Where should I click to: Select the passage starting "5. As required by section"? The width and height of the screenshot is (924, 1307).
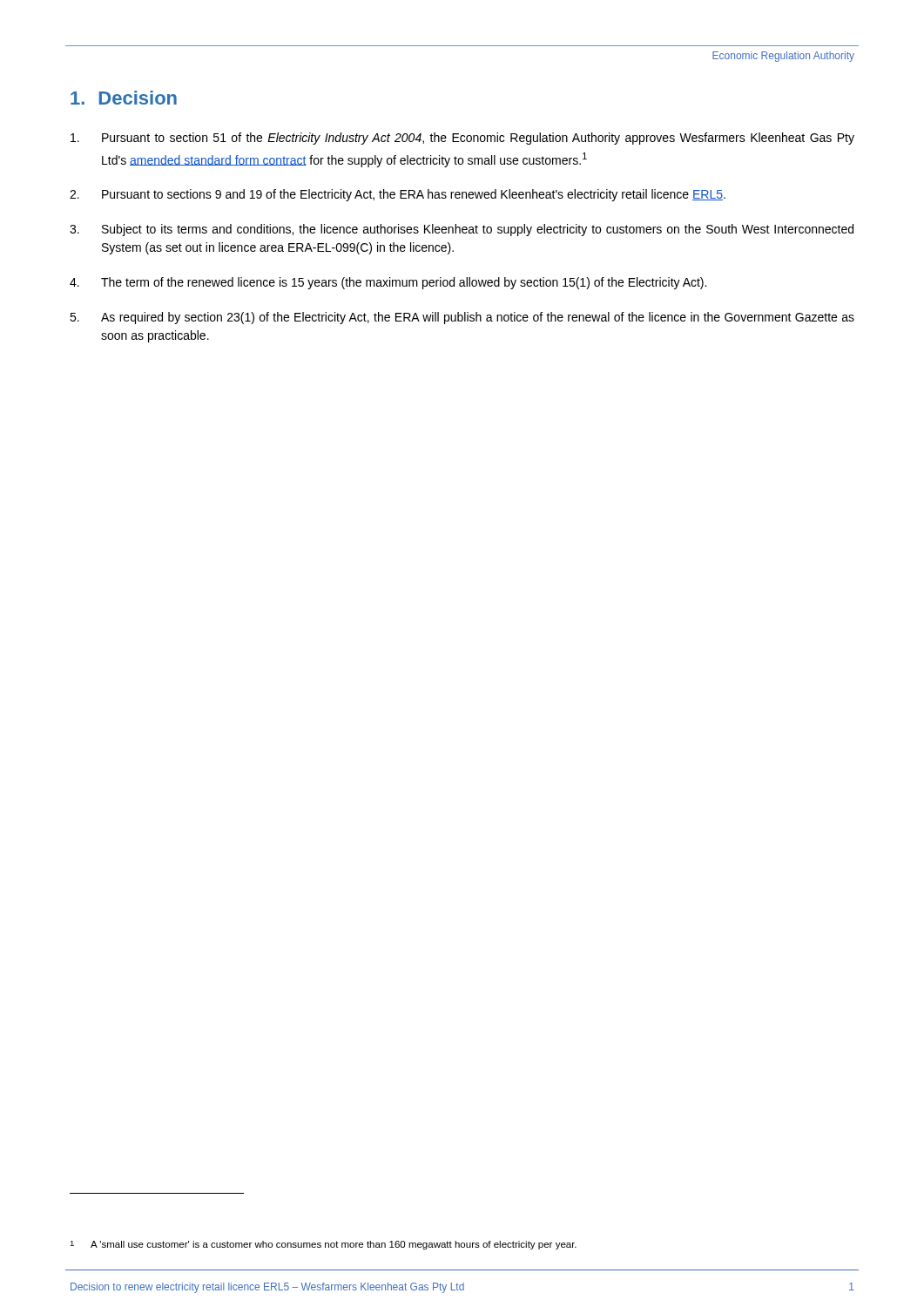pyautogui.click(x=462, y=327)
